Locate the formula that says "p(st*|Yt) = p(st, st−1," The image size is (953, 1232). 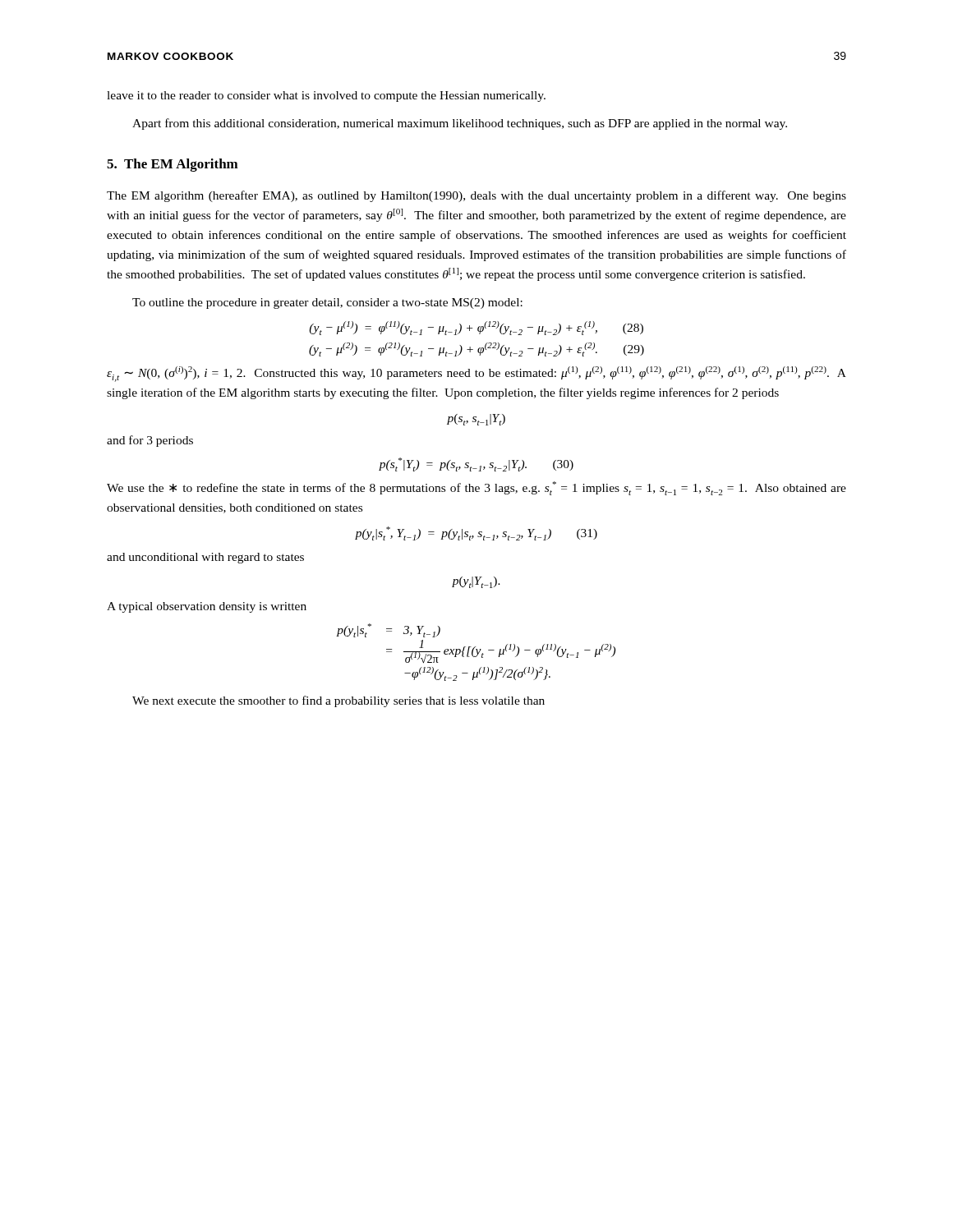coord(476,464)
